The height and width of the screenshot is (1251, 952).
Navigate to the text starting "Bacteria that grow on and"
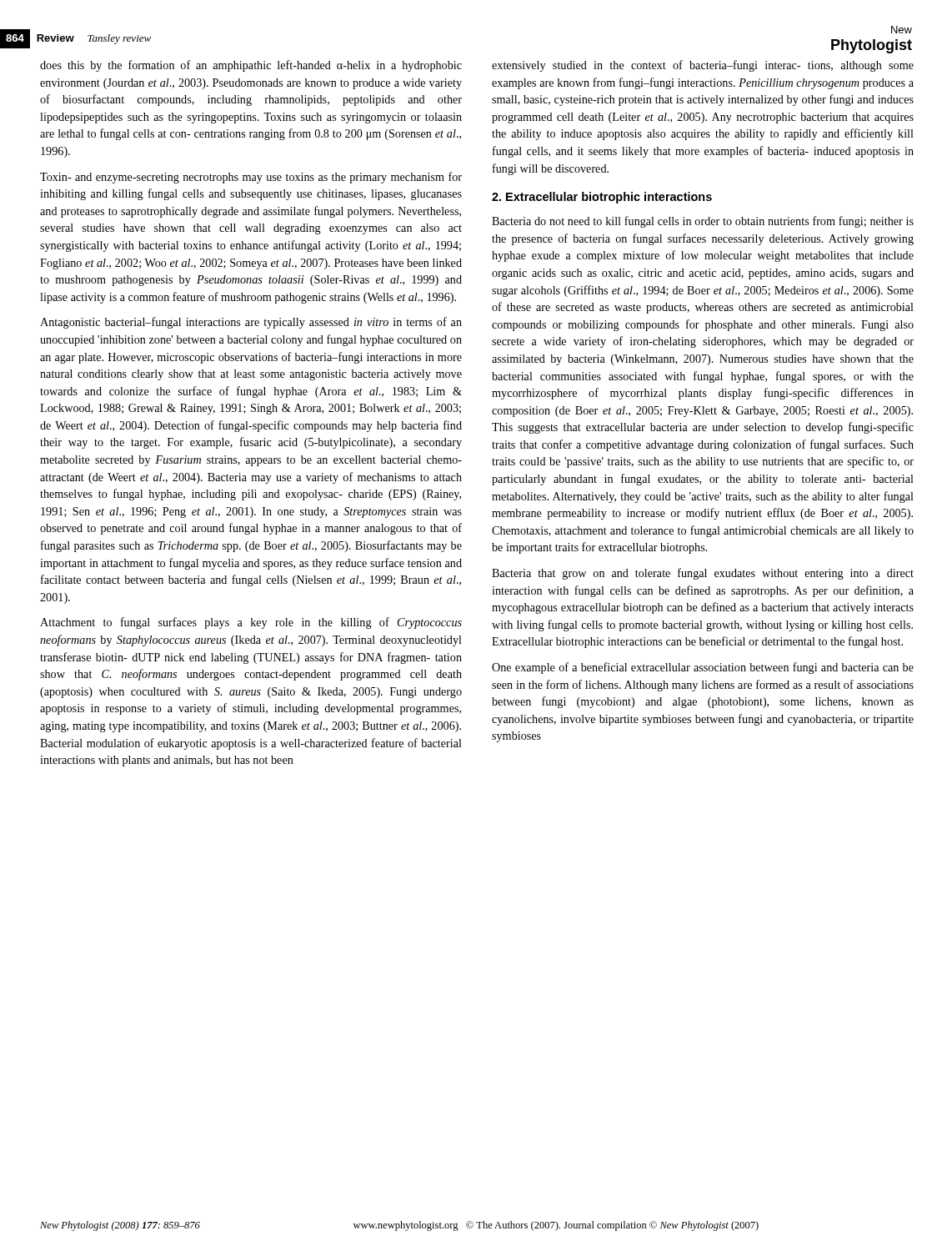point(703,607)
